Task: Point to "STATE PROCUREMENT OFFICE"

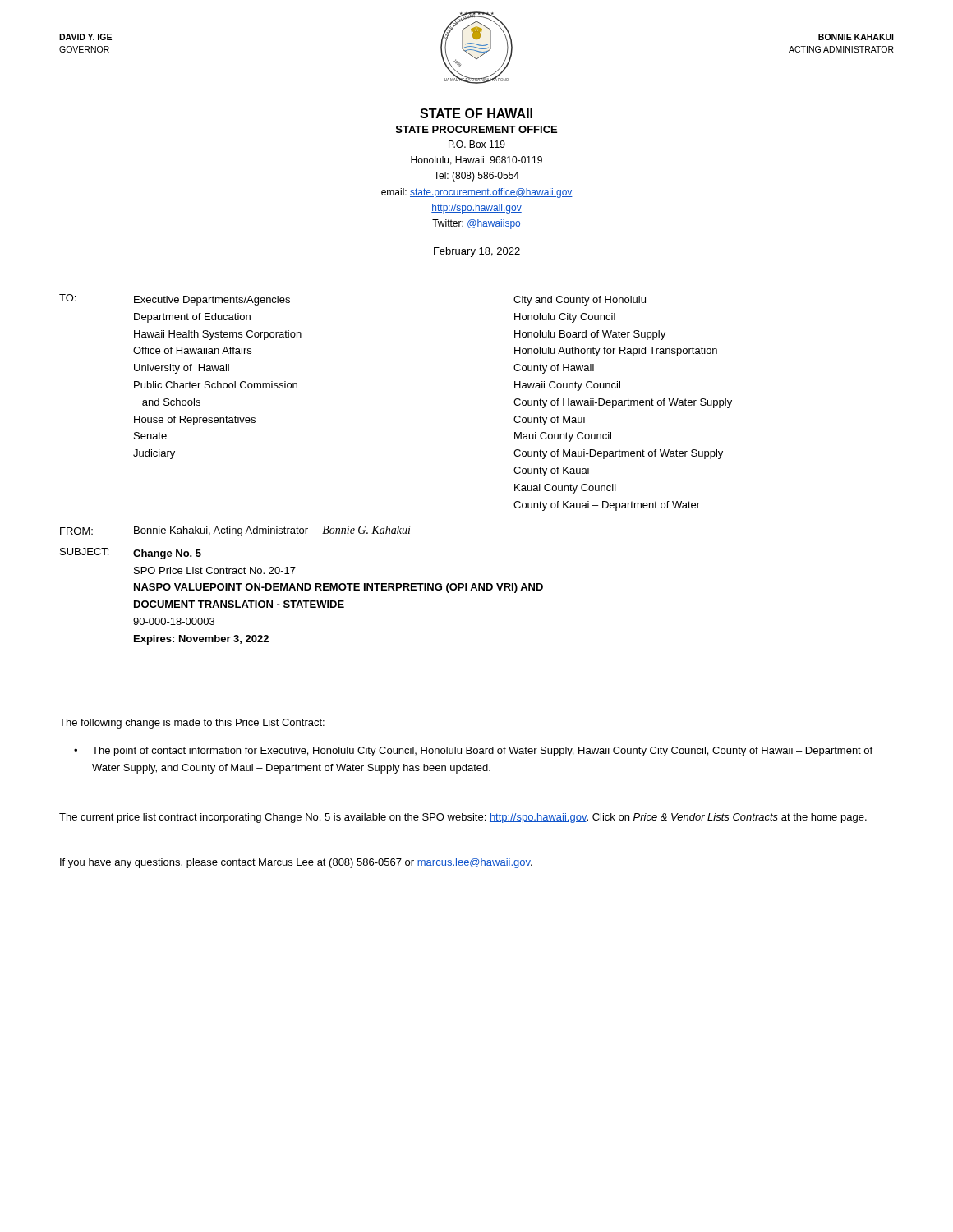Action: click(476, 129)
